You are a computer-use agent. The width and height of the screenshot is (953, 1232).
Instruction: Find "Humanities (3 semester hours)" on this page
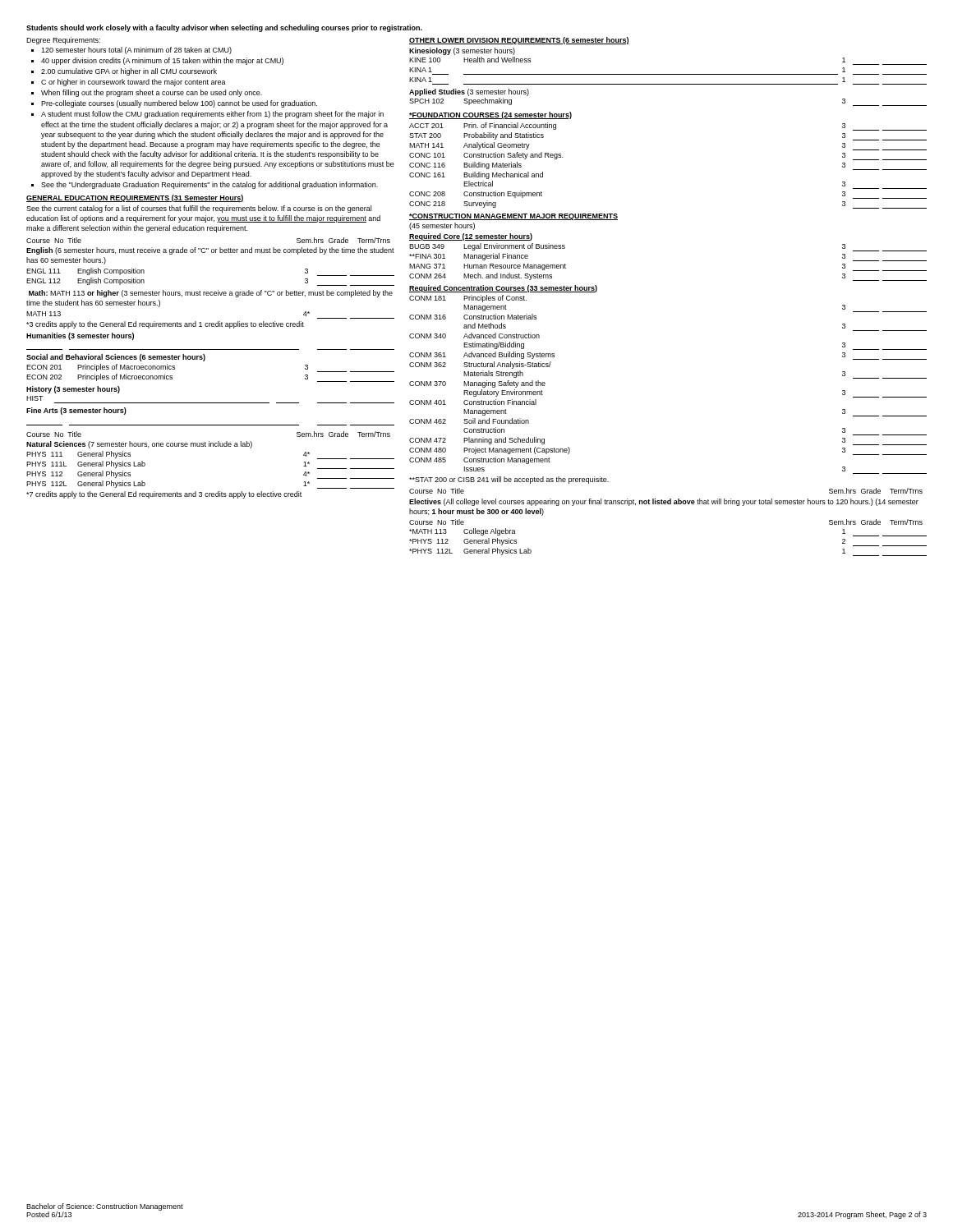[x=80, y=336]
